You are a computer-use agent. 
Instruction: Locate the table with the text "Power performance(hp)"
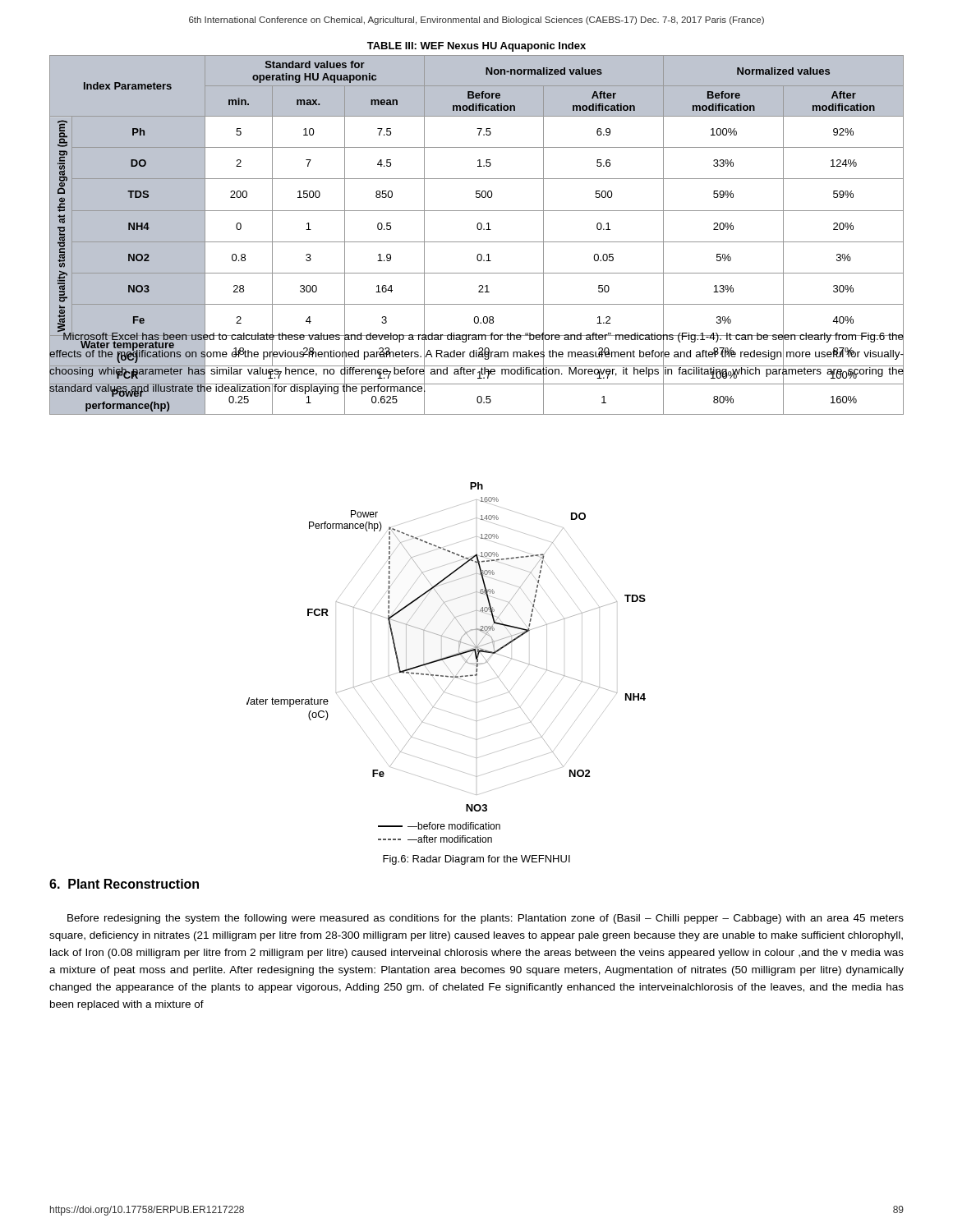point(476,235)
